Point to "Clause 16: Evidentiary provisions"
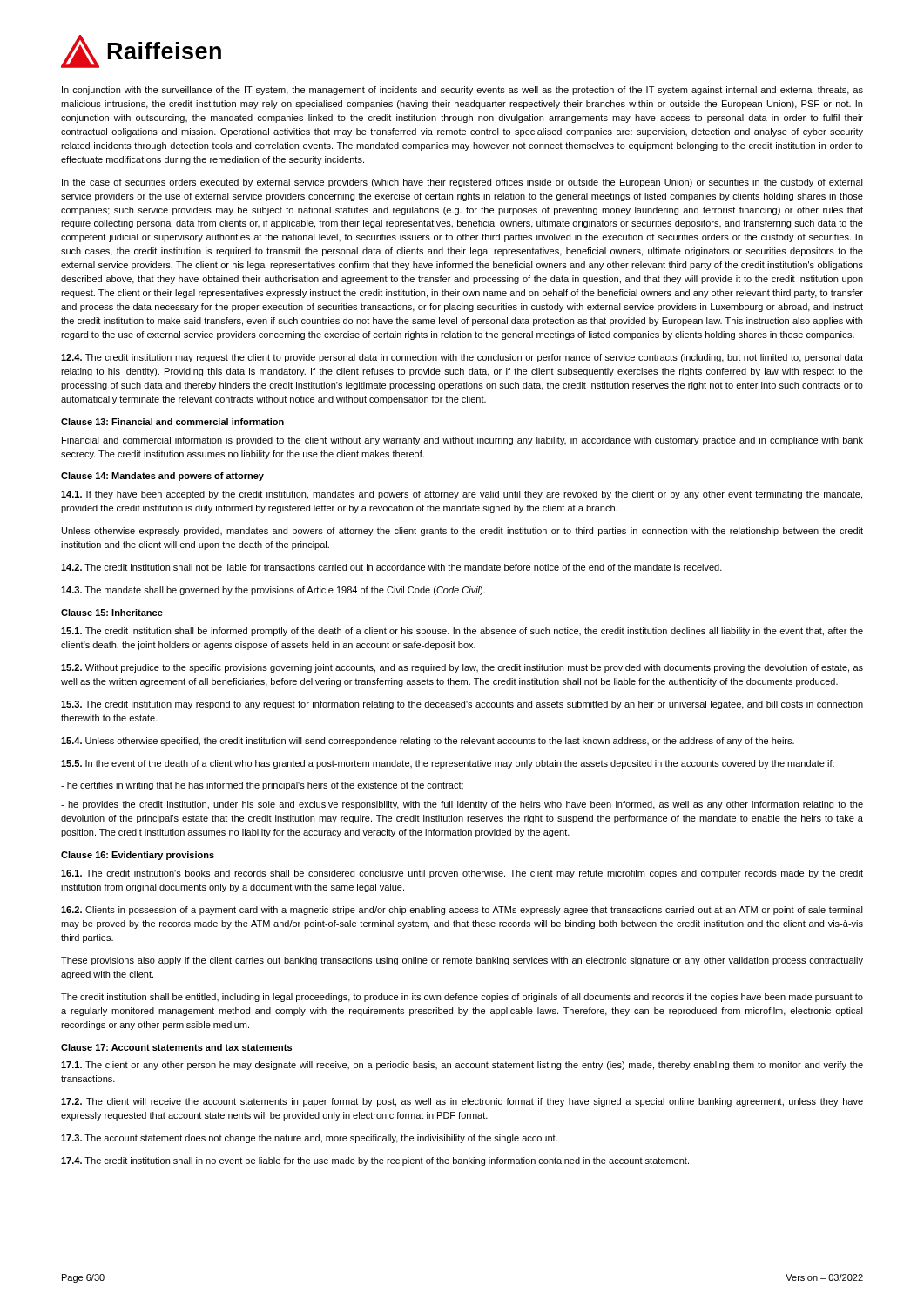 tap(138, 856)
